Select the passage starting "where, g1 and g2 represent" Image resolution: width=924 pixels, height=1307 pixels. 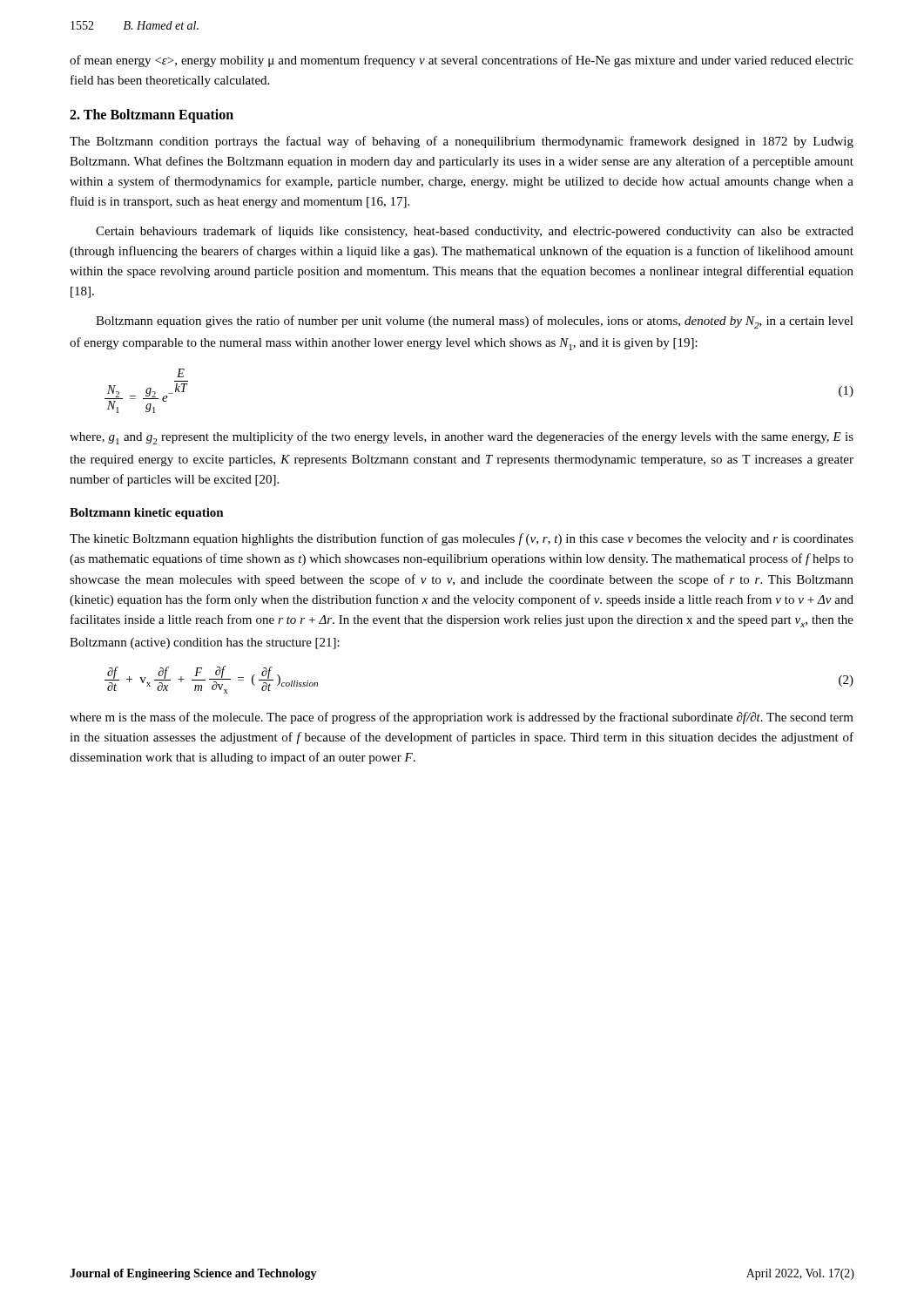[x=462, y=458]
